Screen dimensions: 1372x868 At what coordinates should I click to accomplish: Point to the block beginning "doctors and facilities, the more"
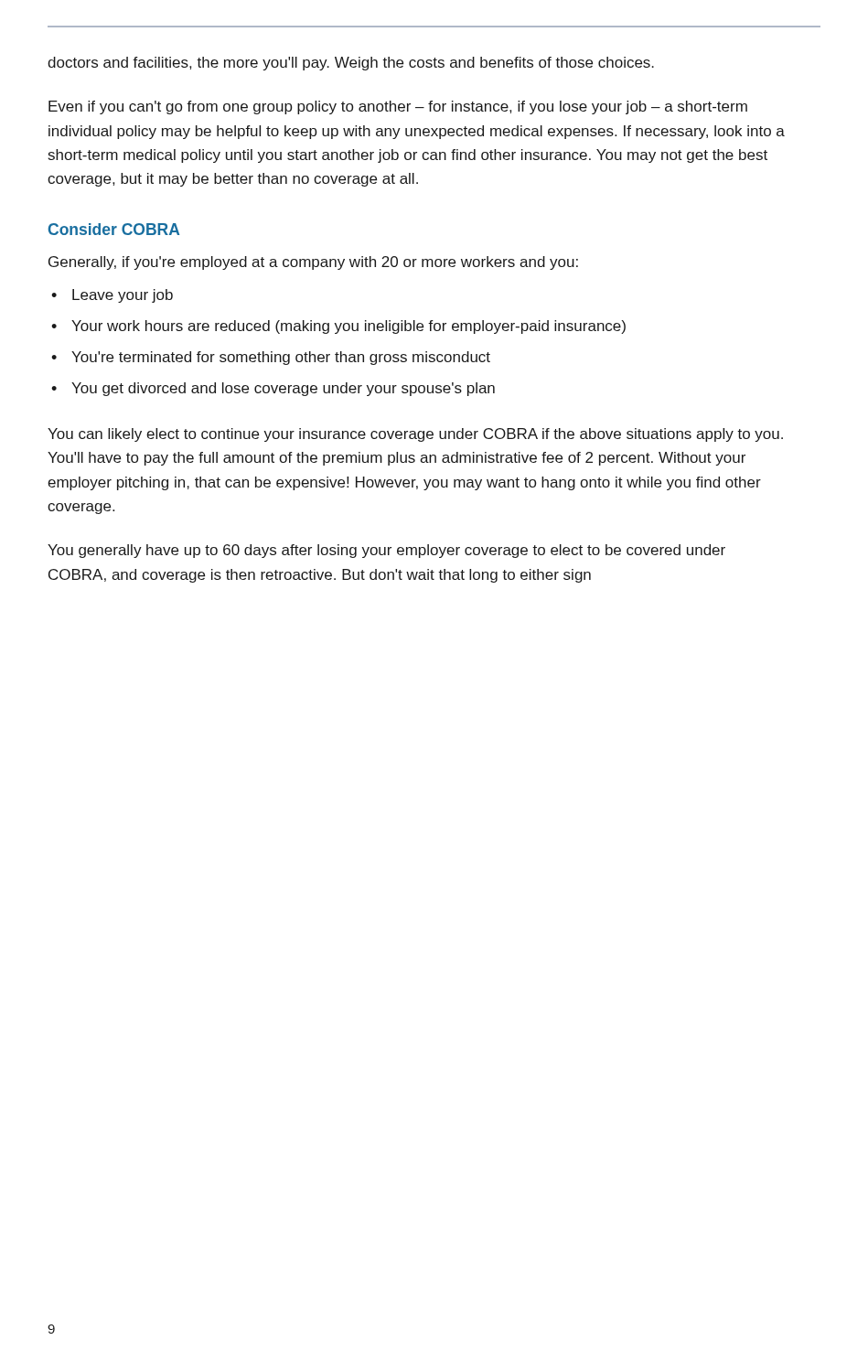(351, 63)
